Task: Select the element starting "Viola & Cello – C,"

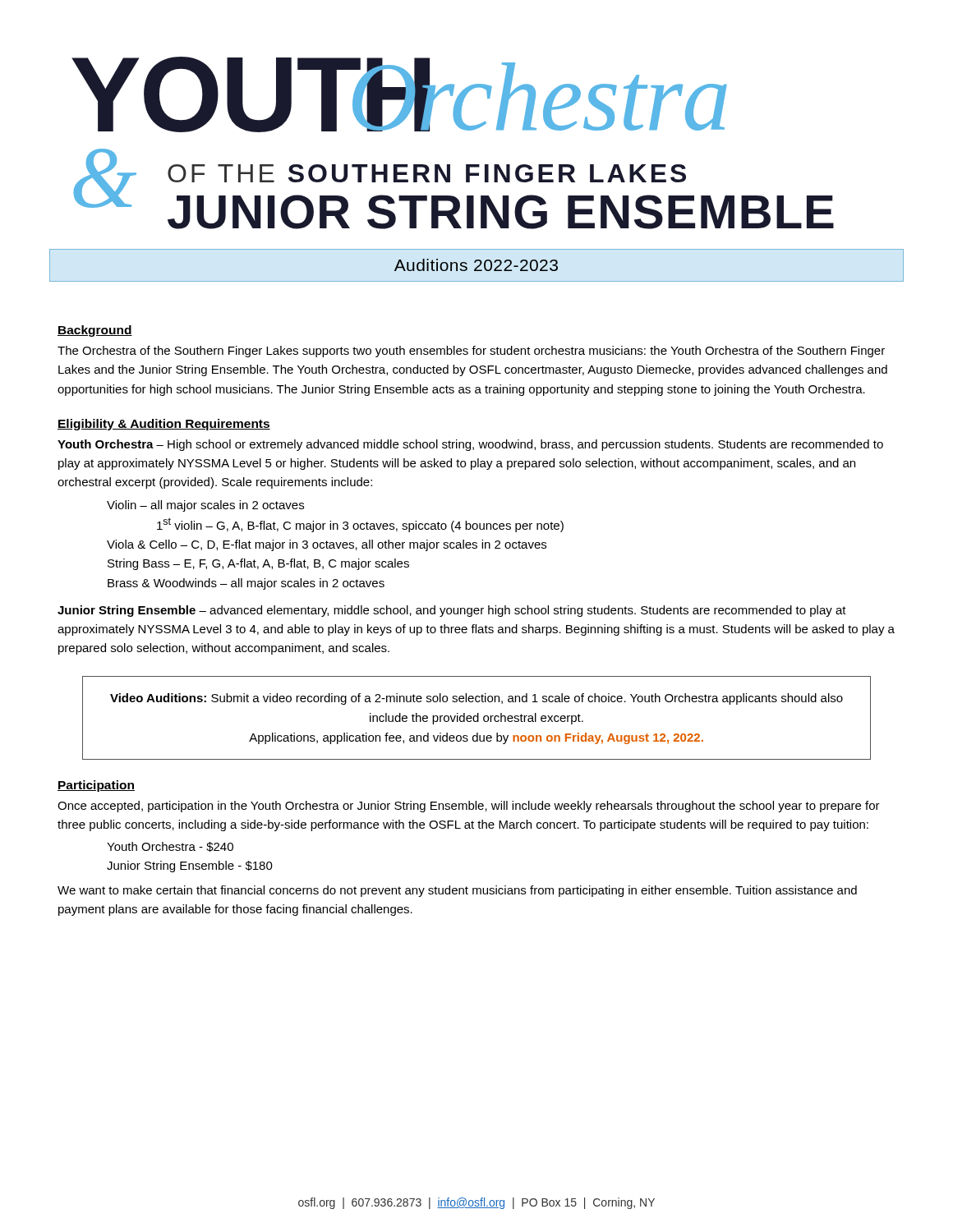Action: [x=327, y=544]
